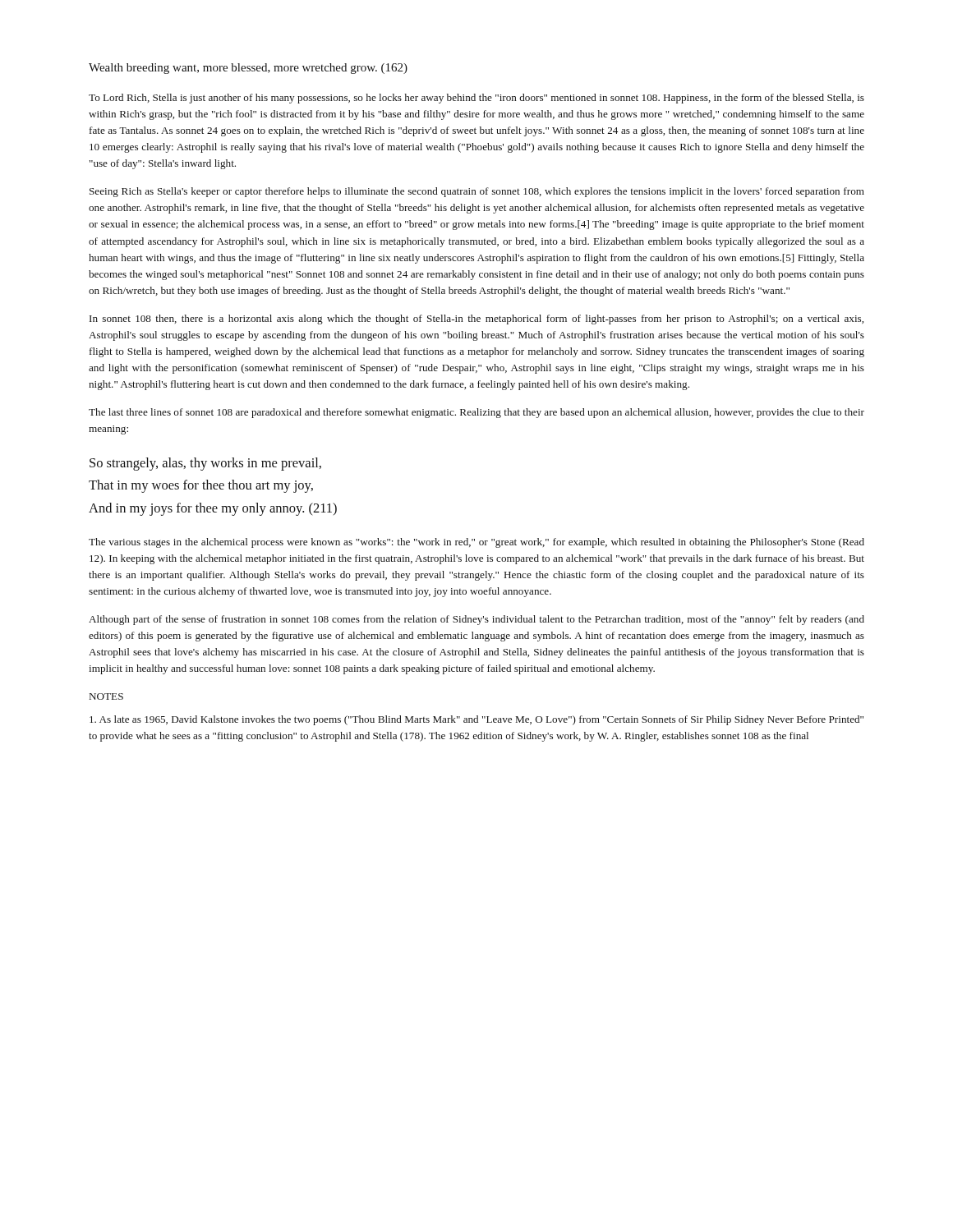Viewport: 953px width, 1232px height.
Task: Click the passage that begins "The various stages"
Action: 476,566
